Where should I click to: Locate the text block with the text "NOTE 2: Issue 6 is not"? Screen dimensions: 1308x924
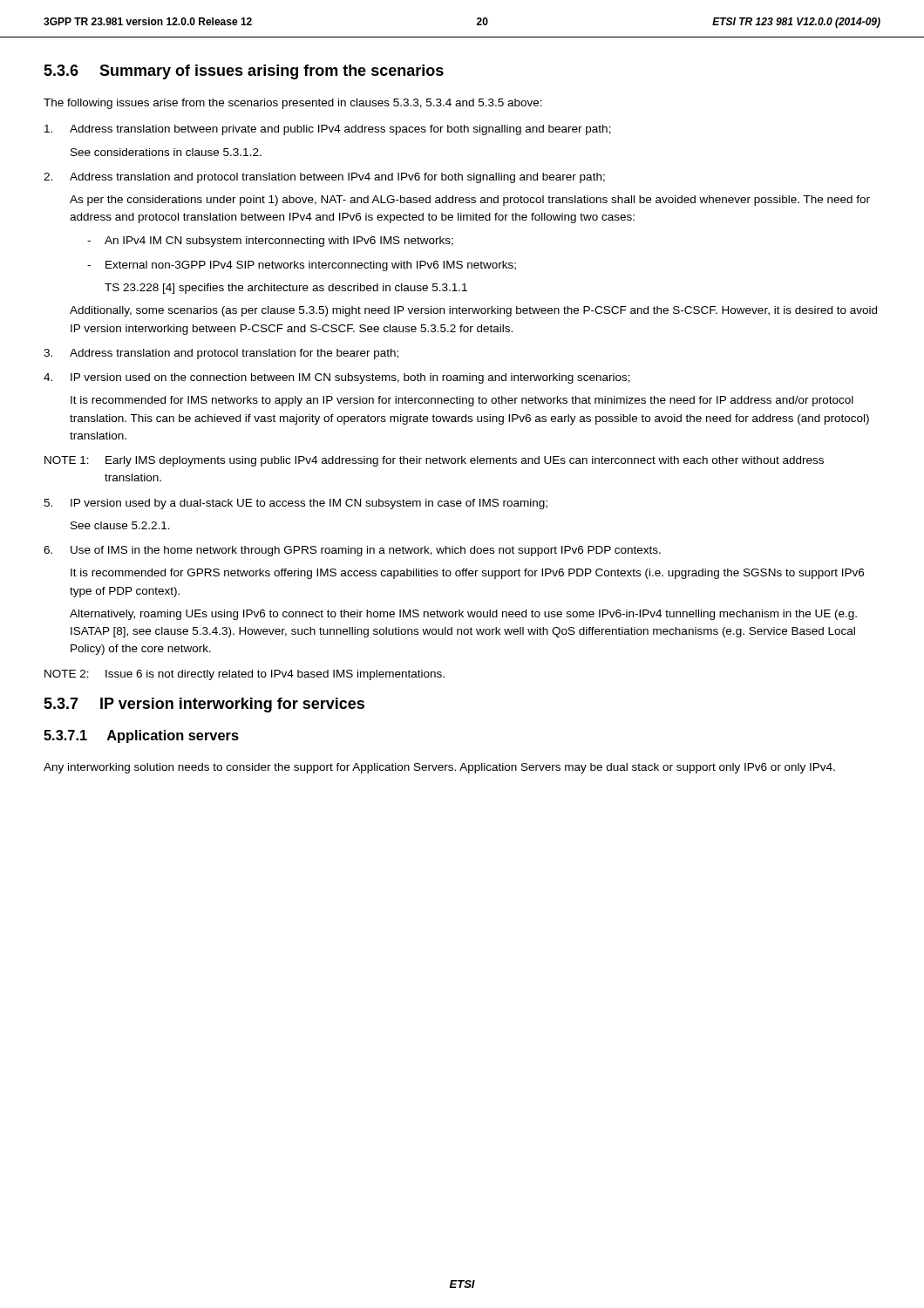pyautogui.click(x=245, y=675)
